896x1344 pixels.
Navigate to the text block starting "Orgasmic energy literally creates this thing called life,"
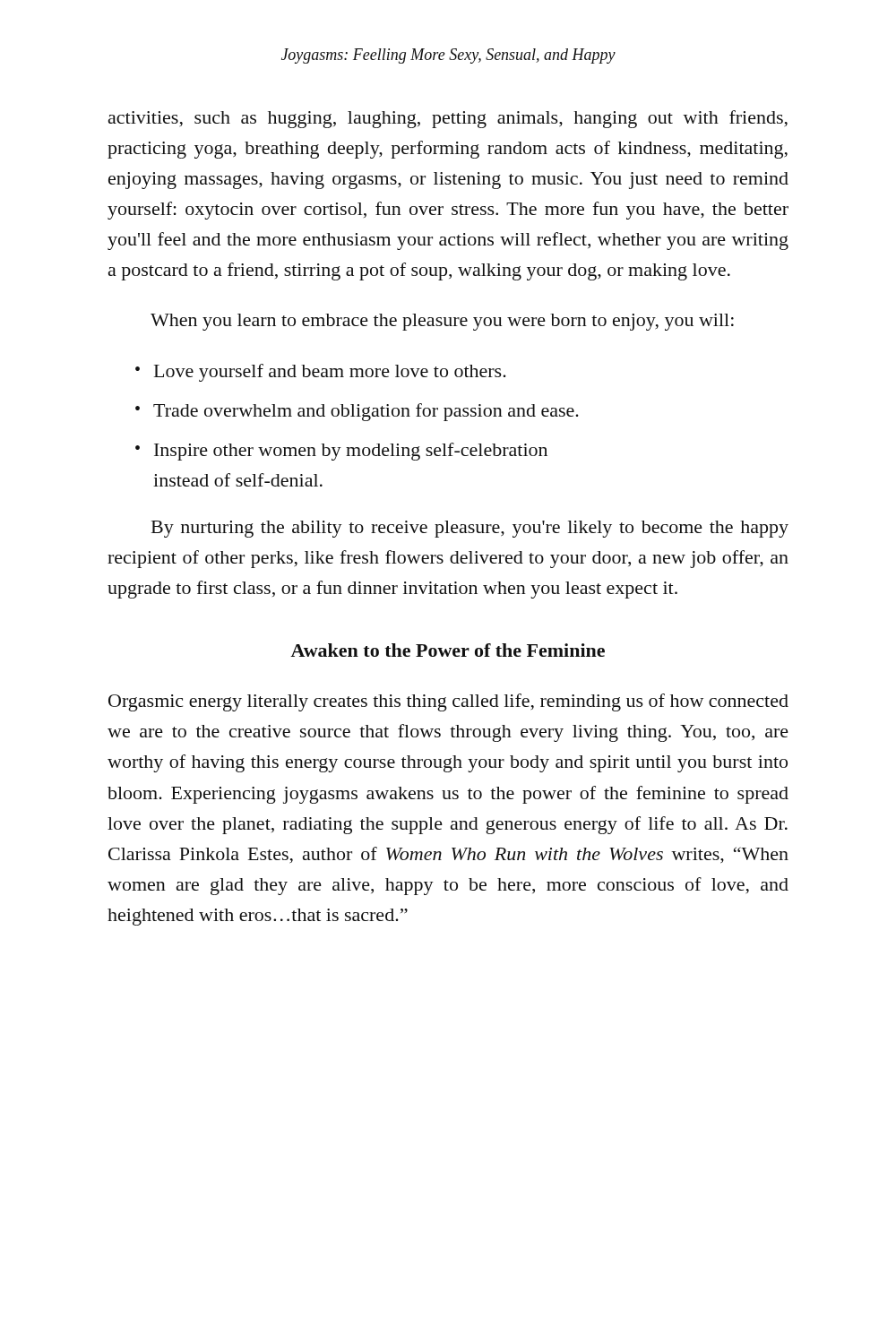(448, 808)
